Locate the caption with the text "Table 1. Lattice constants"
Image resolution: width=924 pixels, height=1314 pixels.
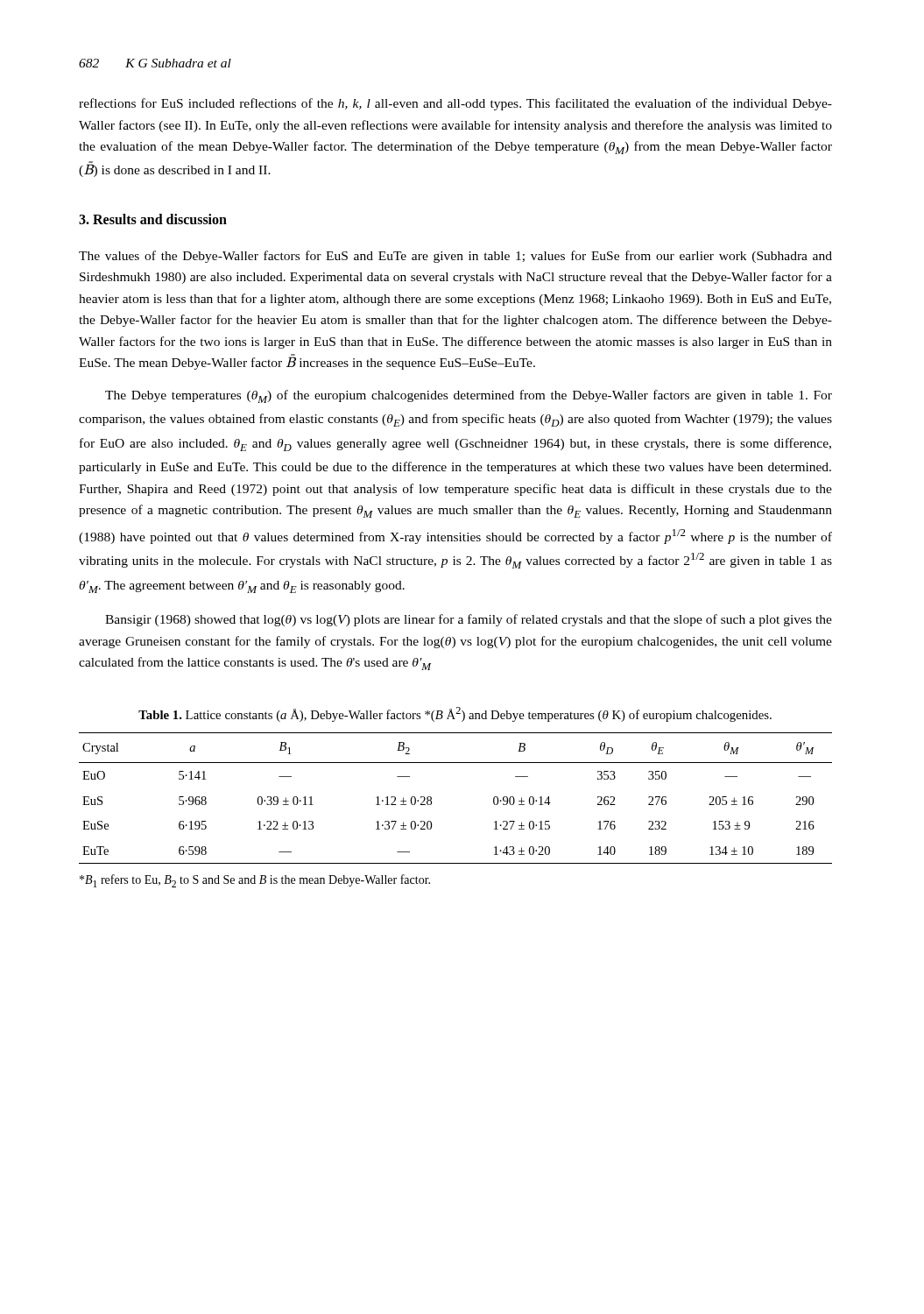455,713
